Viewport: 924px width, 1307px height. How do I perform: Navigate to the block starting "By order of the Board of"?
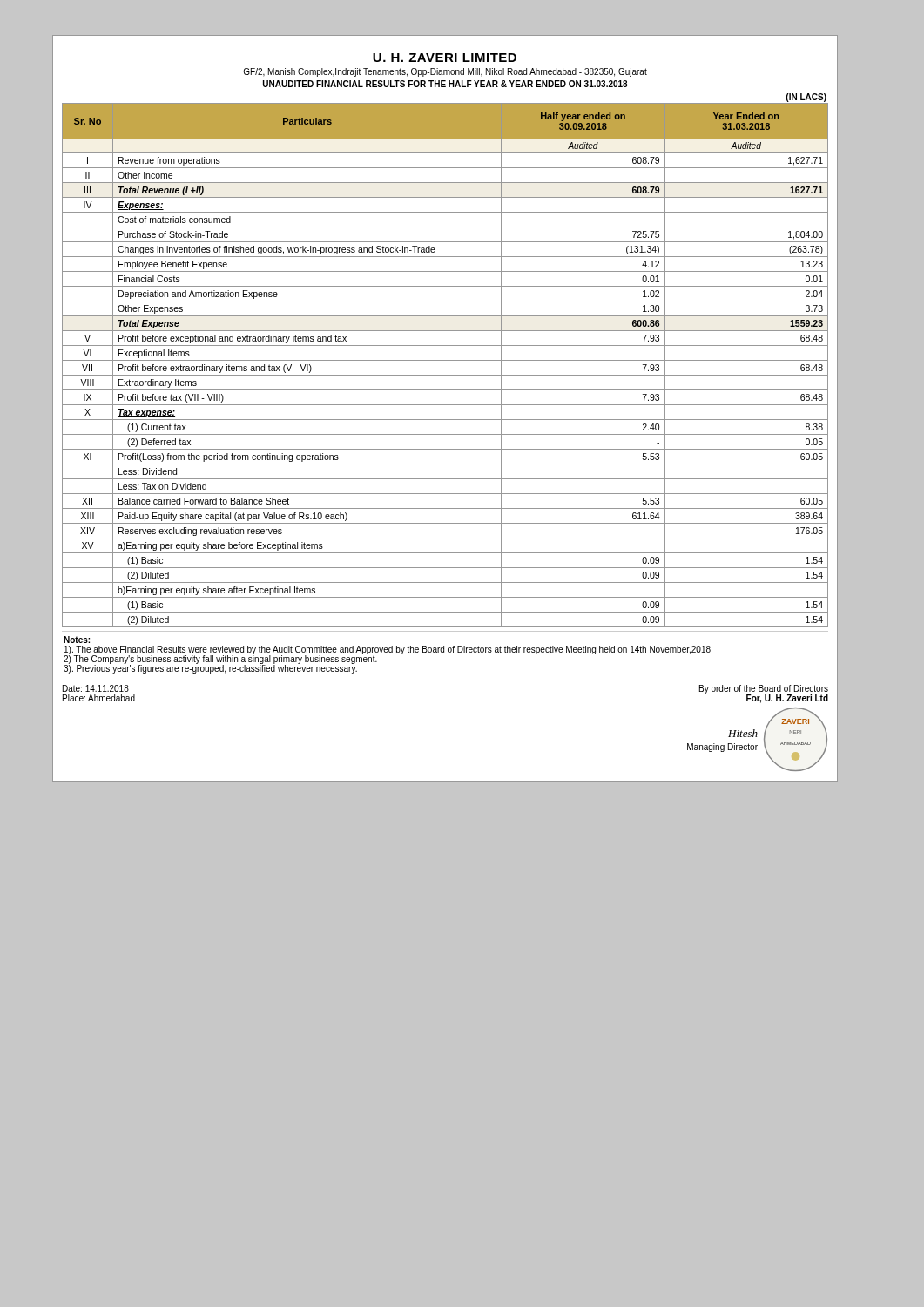point(763,694)
